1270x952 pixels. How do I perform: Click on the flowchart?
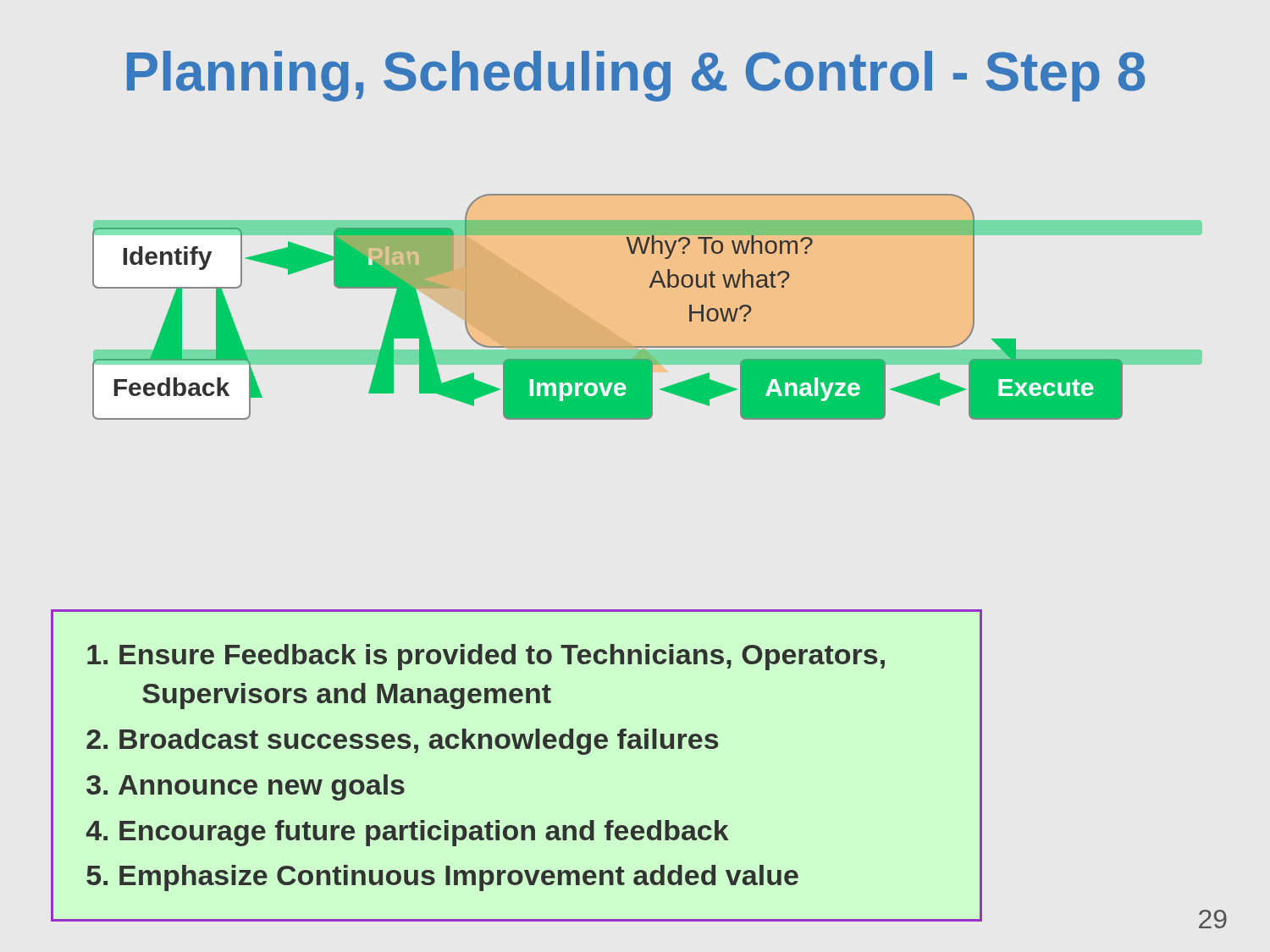click(635, 267)
